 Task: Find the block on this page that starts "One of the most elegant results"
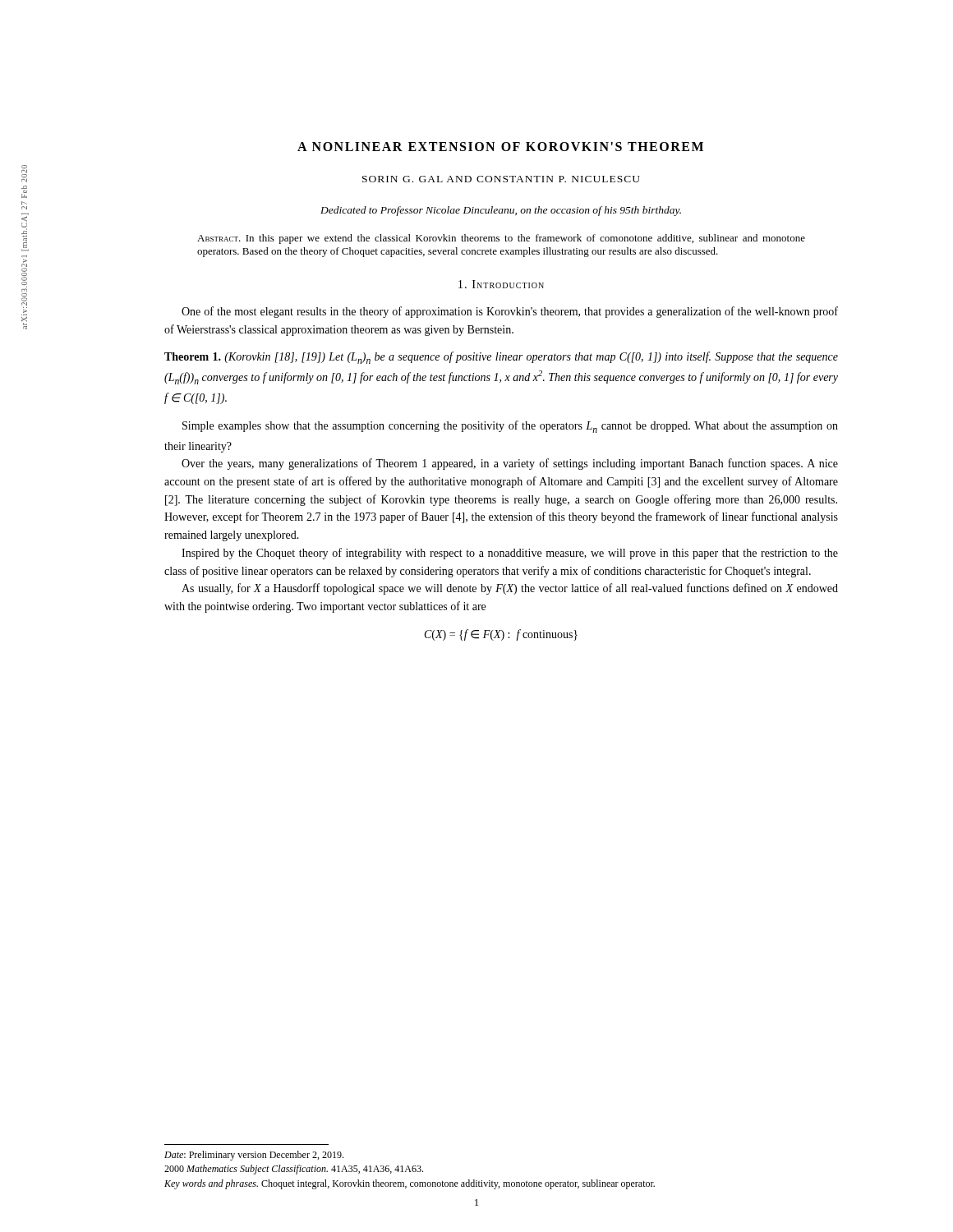(x=501, y=321)
